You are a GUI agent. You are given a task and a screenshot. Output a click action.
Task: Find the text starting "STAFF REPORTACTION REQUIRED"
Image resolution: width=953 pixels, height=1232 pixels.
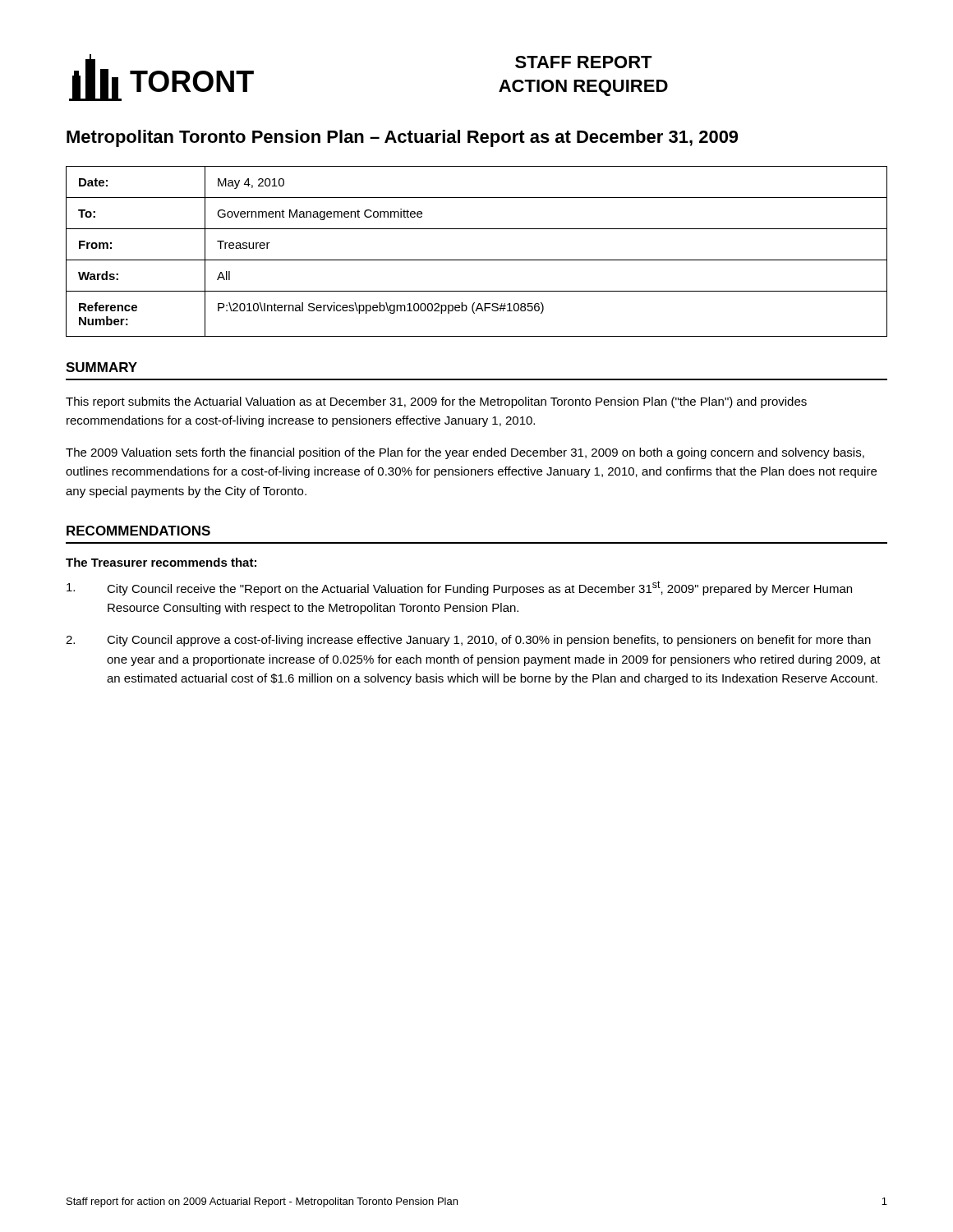pos(583,74)
